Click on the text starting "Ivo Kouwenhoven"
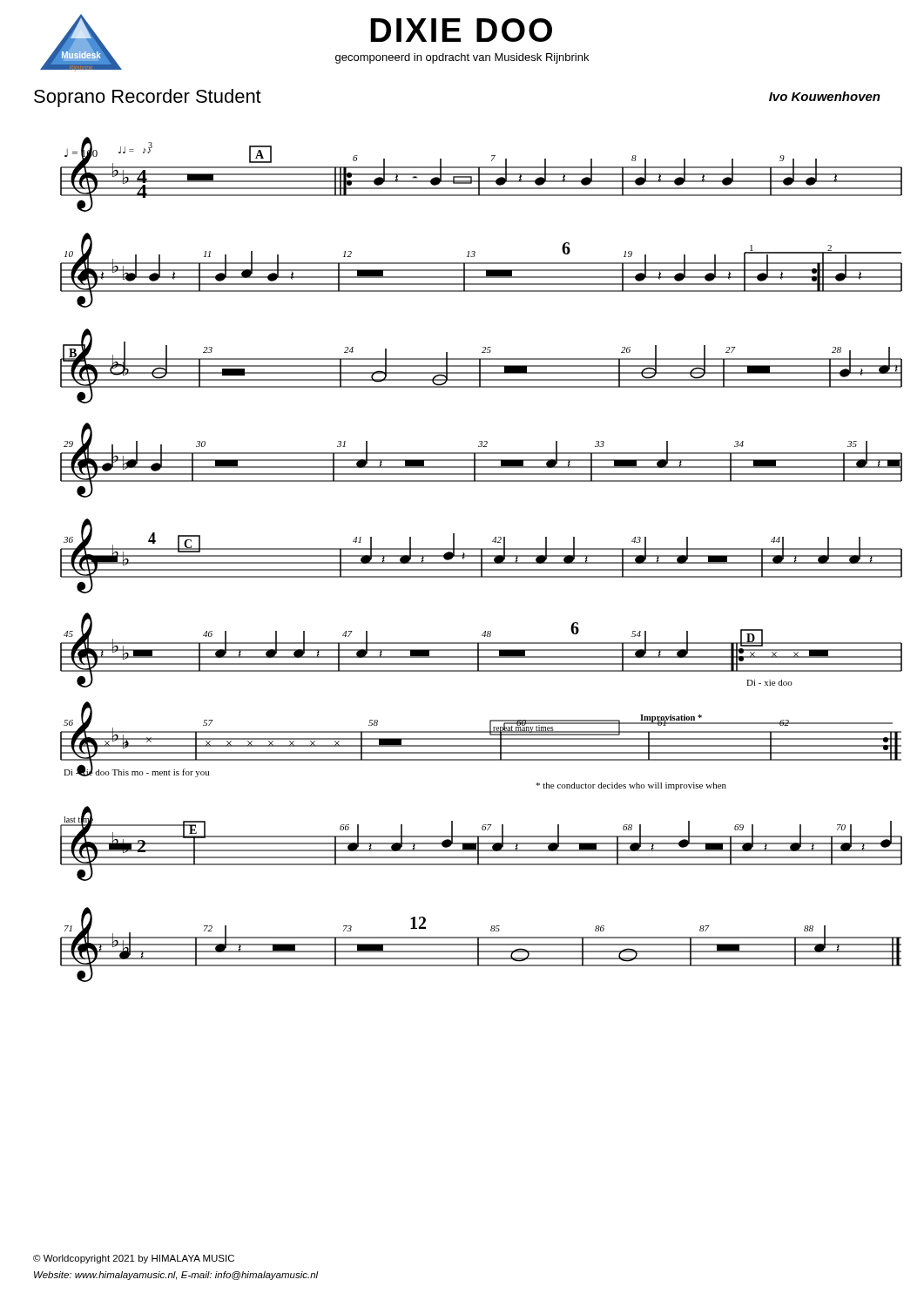924x1307 pixels. tap(825, 96)
